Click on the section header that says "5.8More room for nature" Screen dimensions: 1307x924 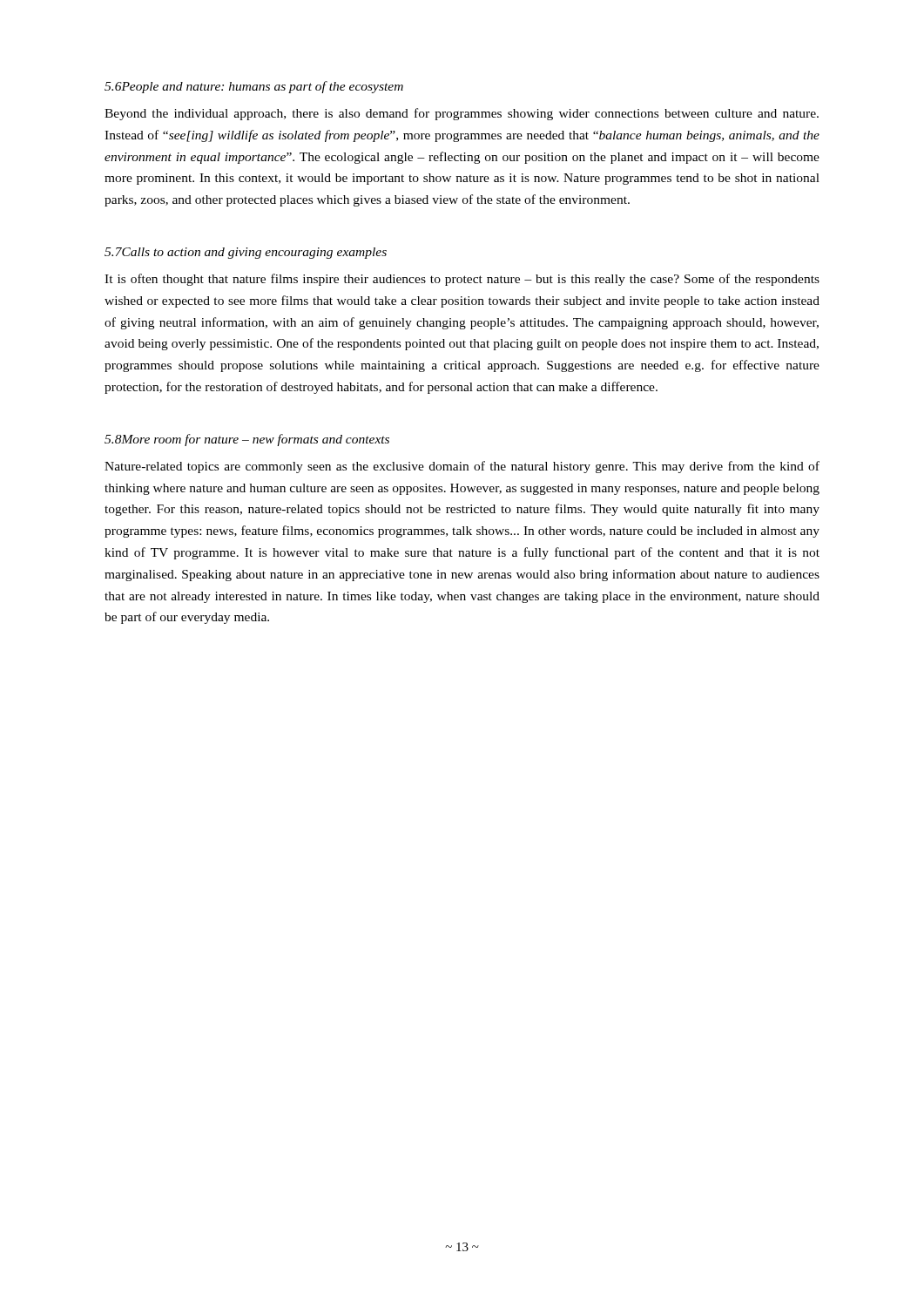coord(247,438)
